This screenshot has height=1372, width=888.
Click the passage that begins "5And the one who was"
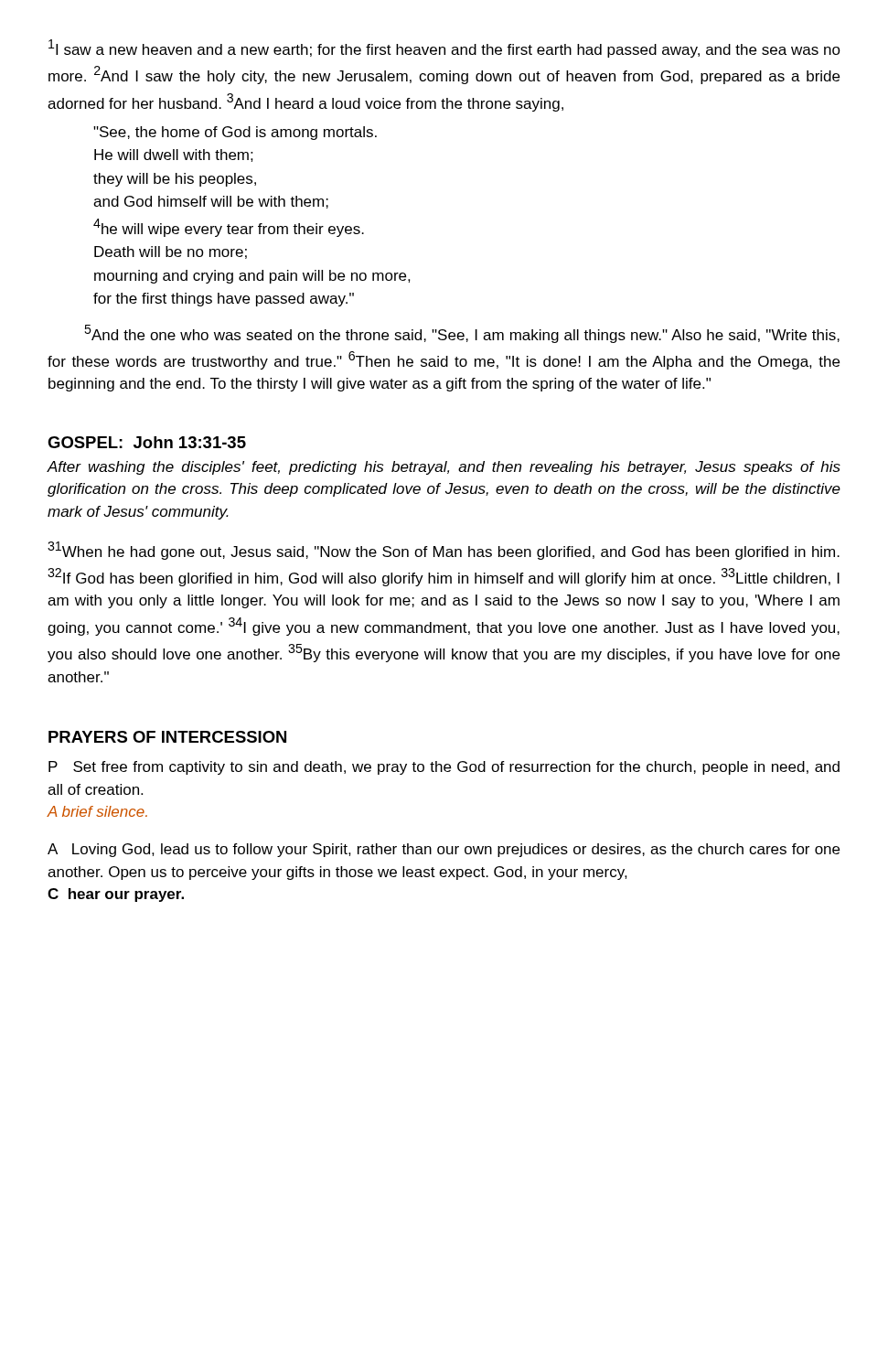pyautogui.click(x=444, y=357)
